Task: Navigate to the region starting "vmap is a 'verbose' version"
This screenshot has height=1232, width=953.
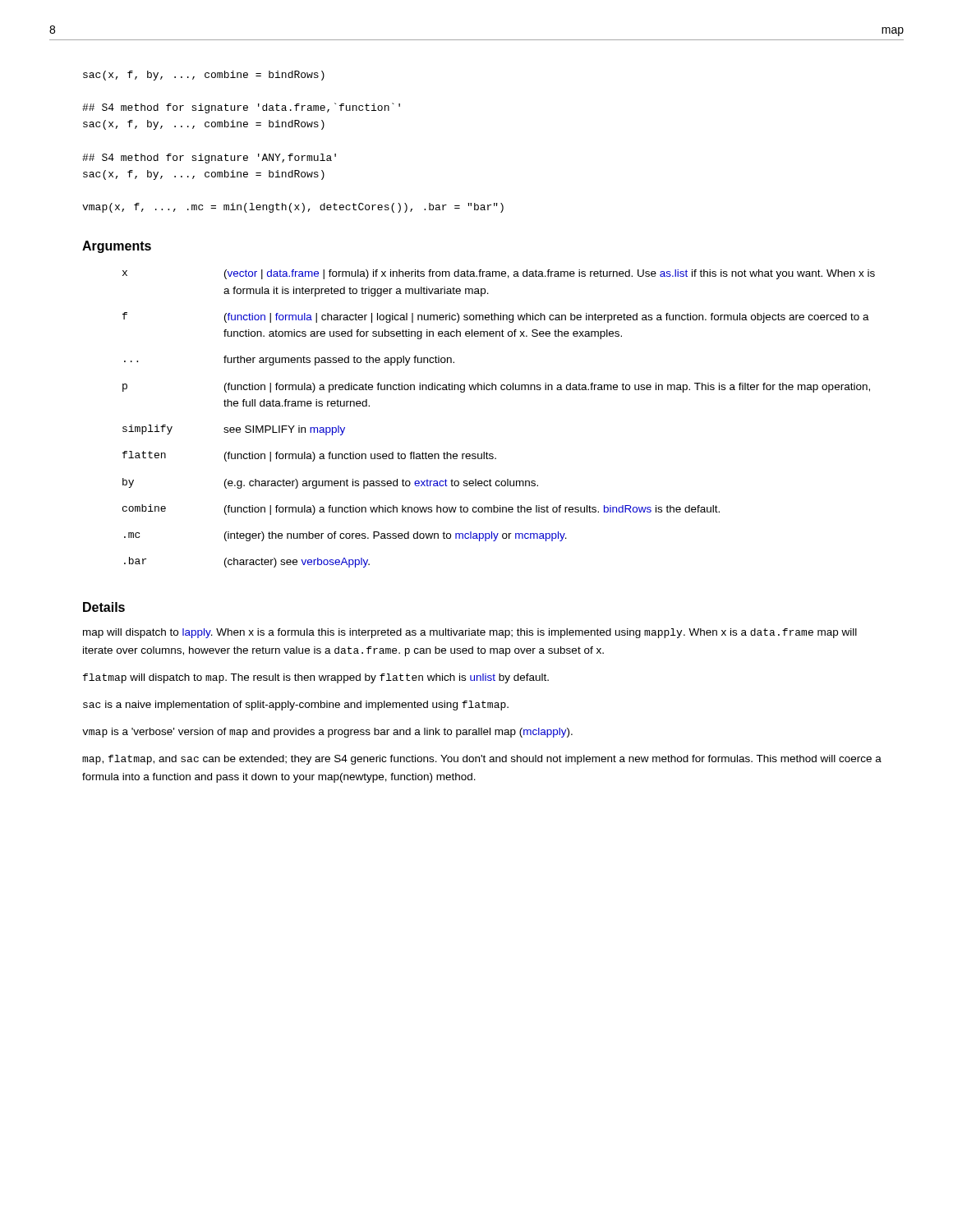Action: click(x=328, y=732)
